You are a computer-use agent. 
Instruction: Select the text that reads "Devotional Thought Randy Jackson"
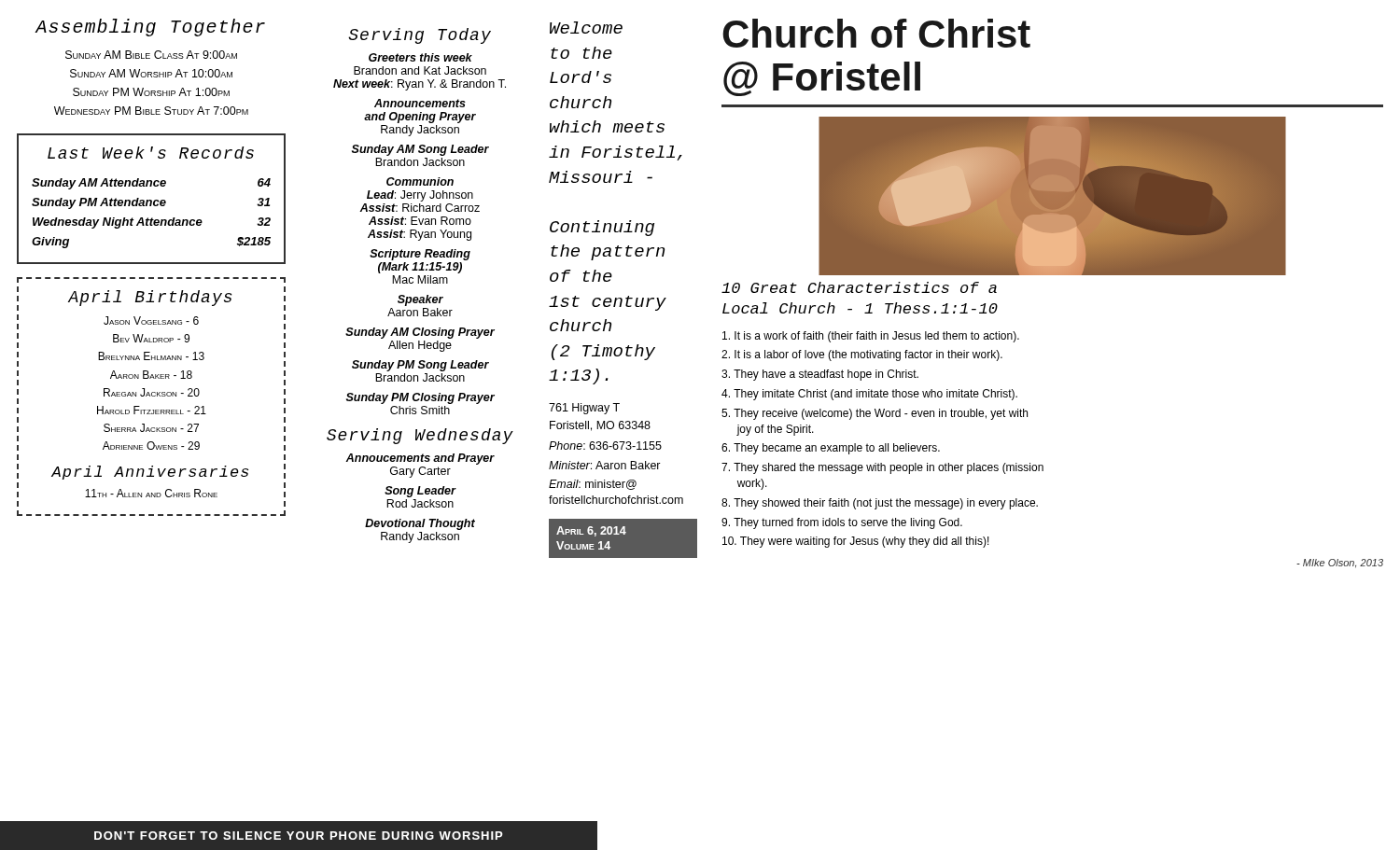point(420,530)
